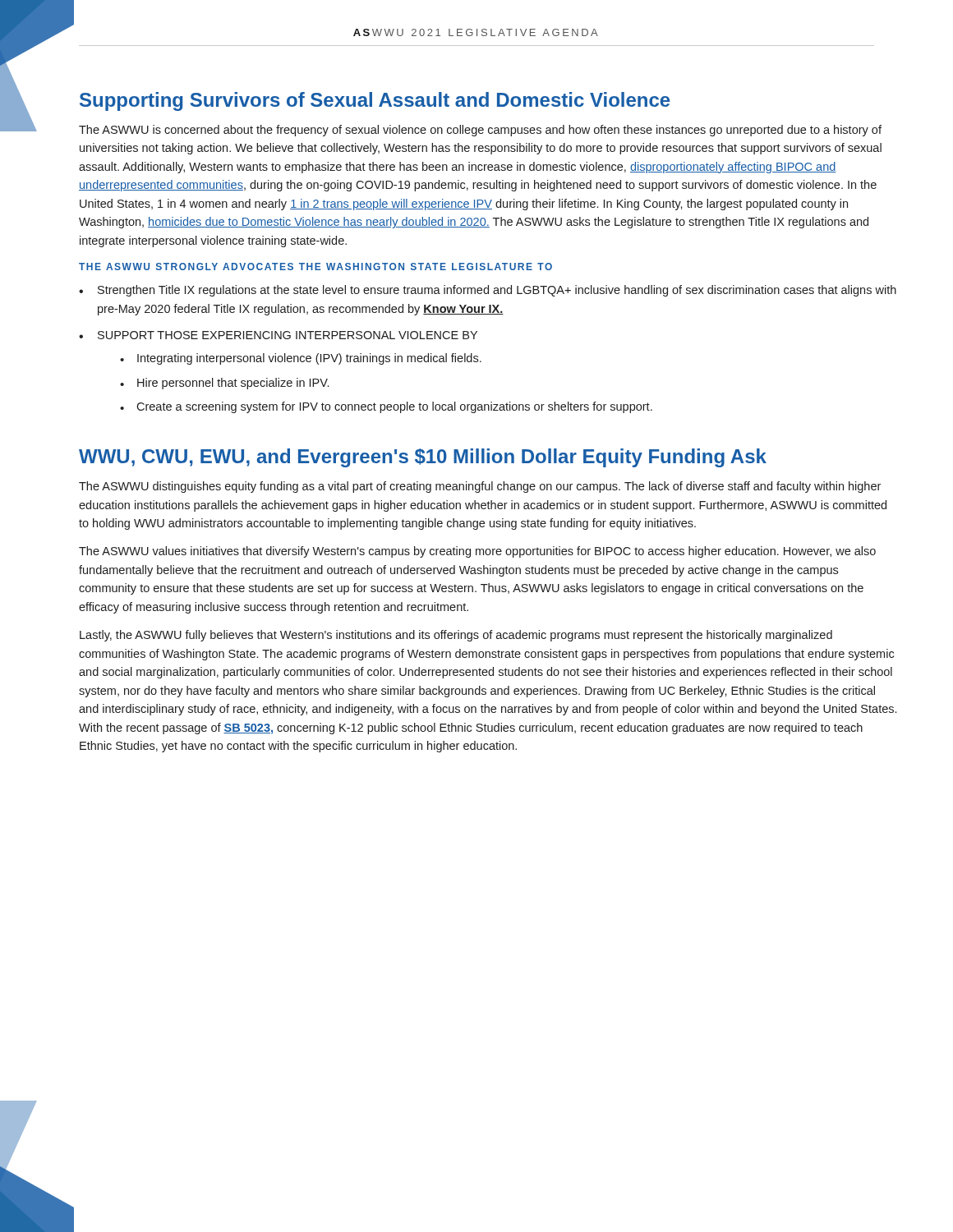Click on the text starting "WWU, CWU, EWU, and Evergreen's $10 Million Dollar"
Screen dimensions: 1232x953
(489, 457)
